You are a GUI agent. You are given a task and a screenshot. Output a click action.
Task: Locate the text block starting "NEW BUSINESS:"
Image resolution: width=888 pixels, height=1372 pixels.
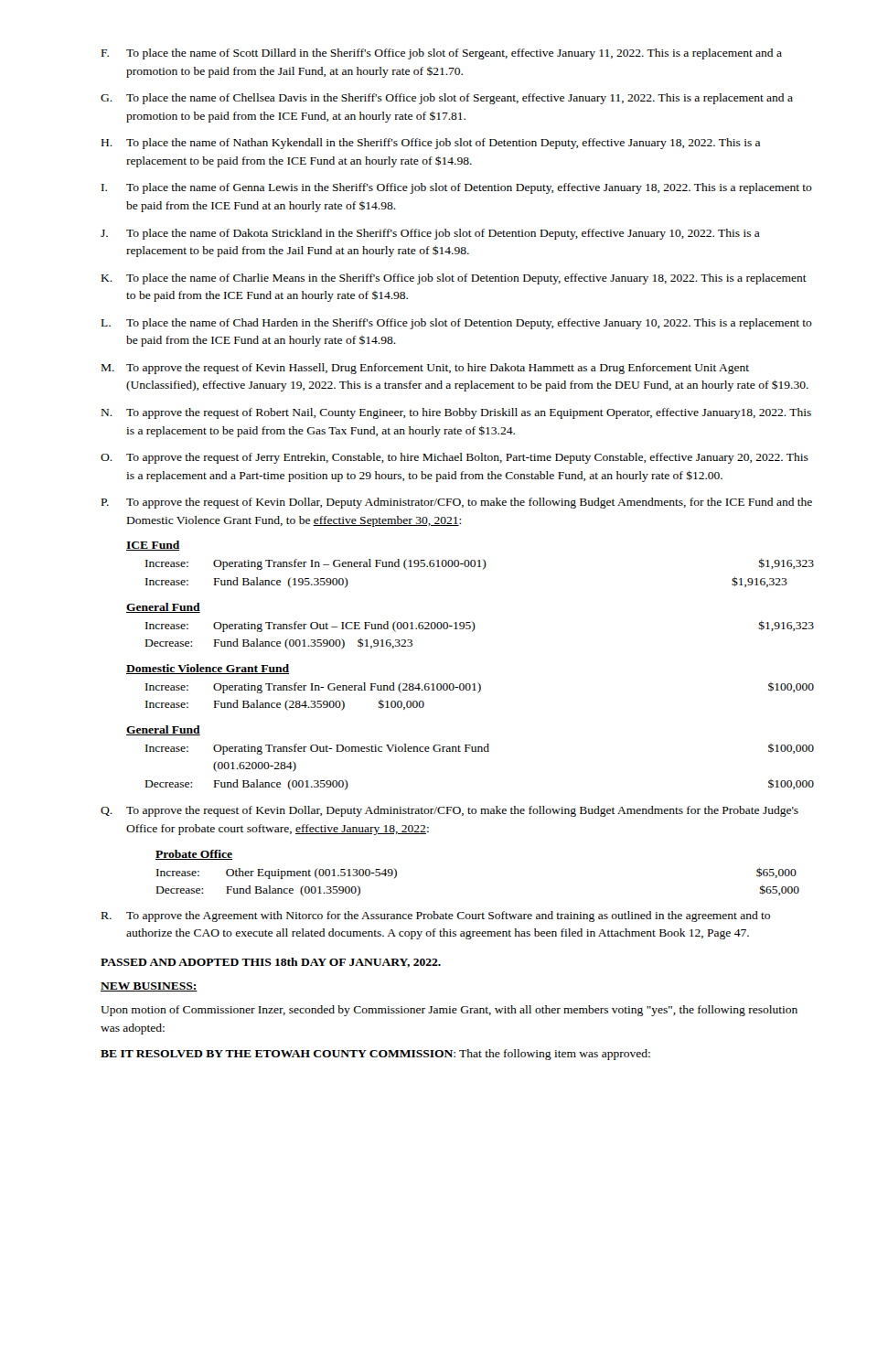click(149, 985)
